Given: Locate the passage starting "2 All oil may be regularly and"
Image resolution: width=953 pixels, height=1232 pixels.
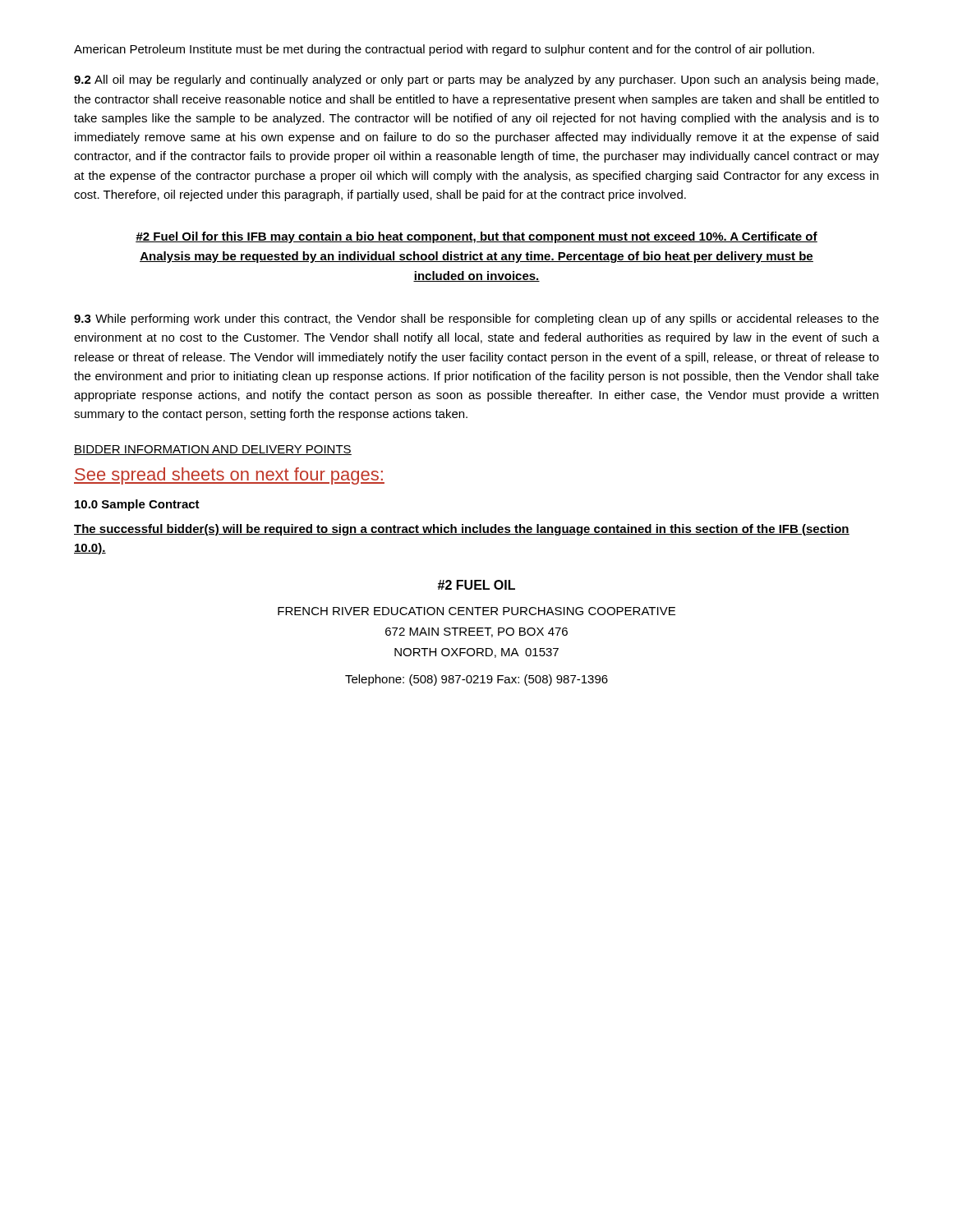Looking at the screenshot, I should pyautogui.click(x=476, y=137).
